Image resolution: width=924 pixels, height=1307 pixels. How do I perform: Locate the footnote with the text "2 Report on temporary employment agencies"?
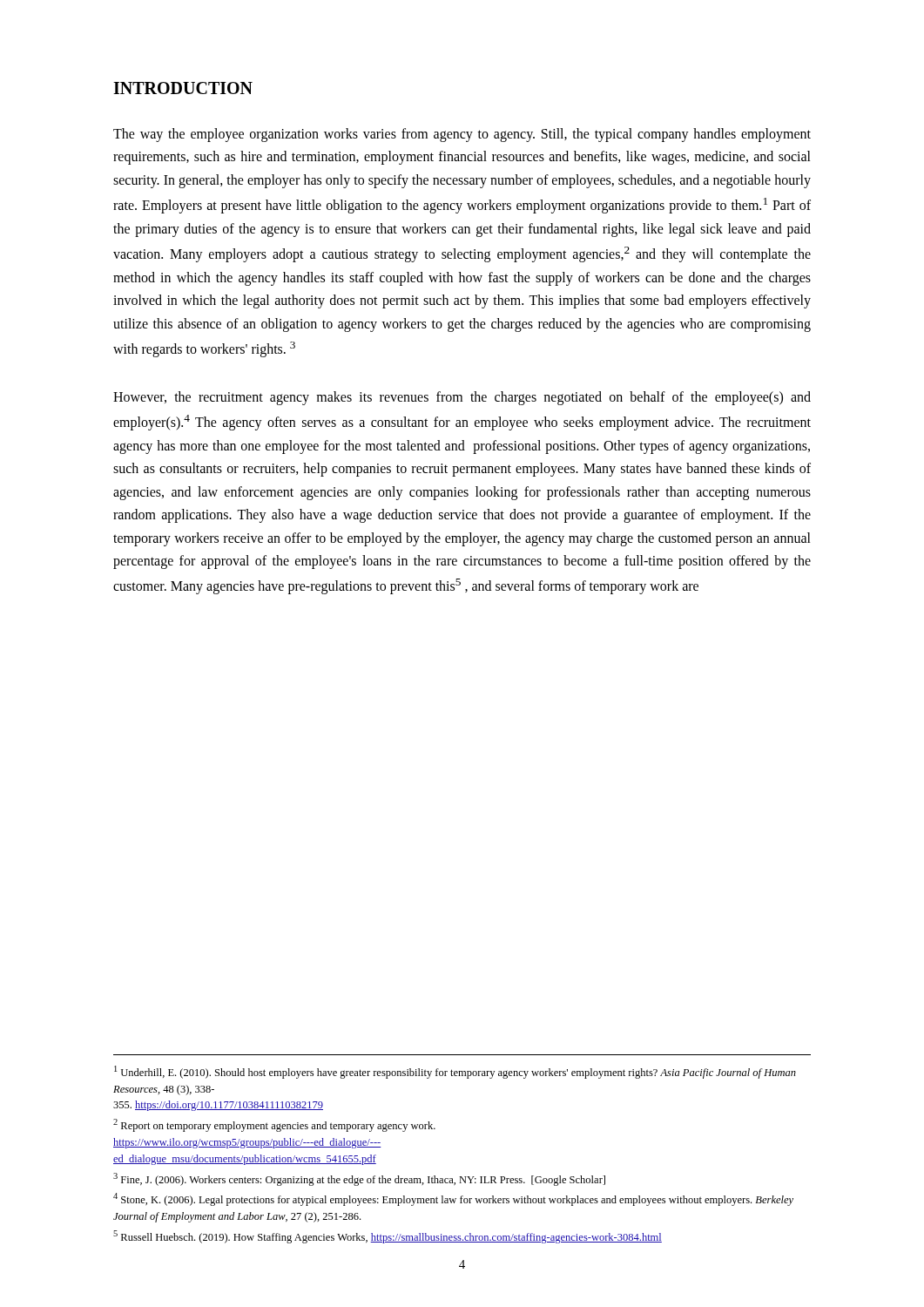(x=274, y=1141)
